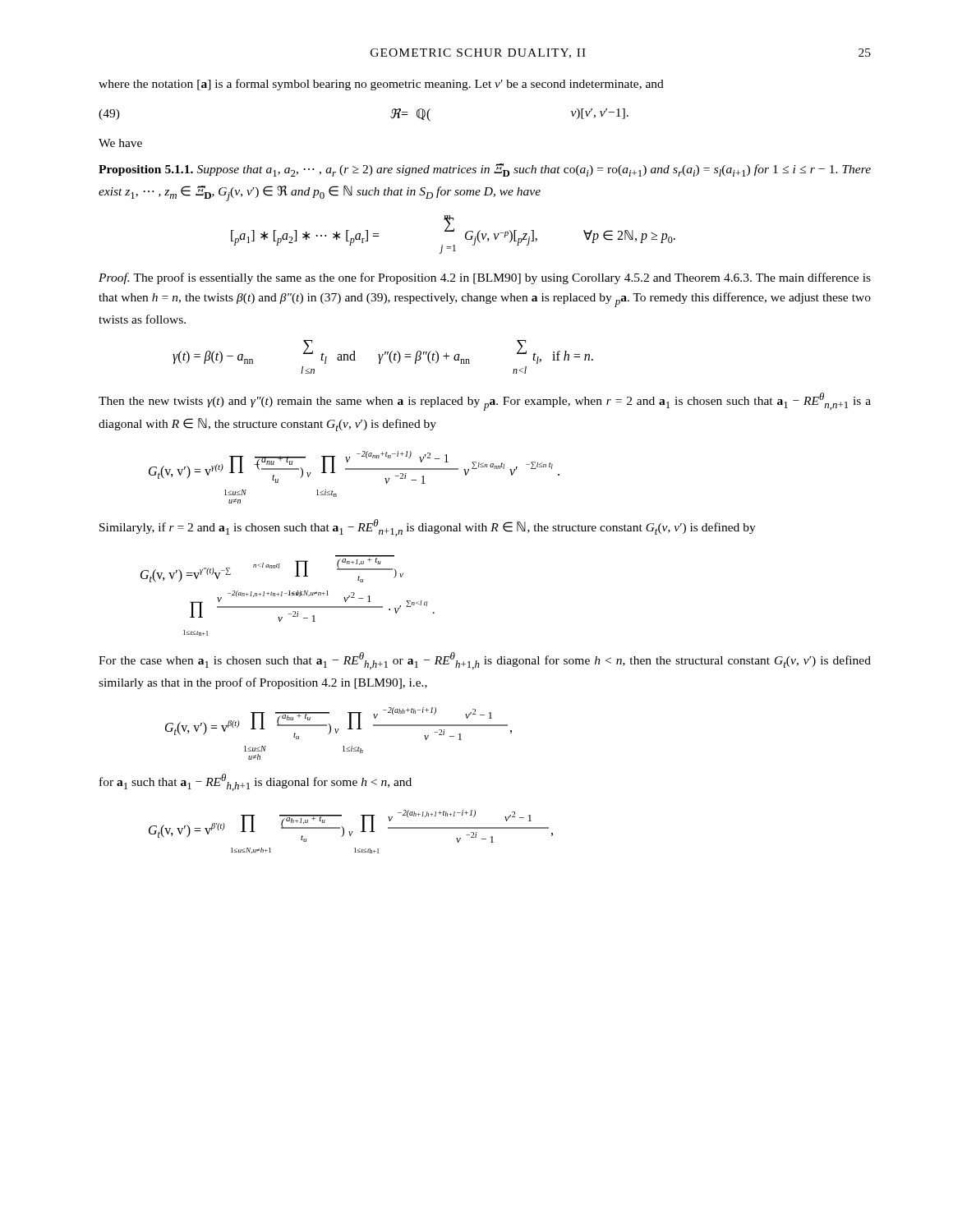Click the formula that begins "γ(t) = β(t) − ann ∑ l"
Viewport: 953px width, 1232px height.
coord(383,352)
